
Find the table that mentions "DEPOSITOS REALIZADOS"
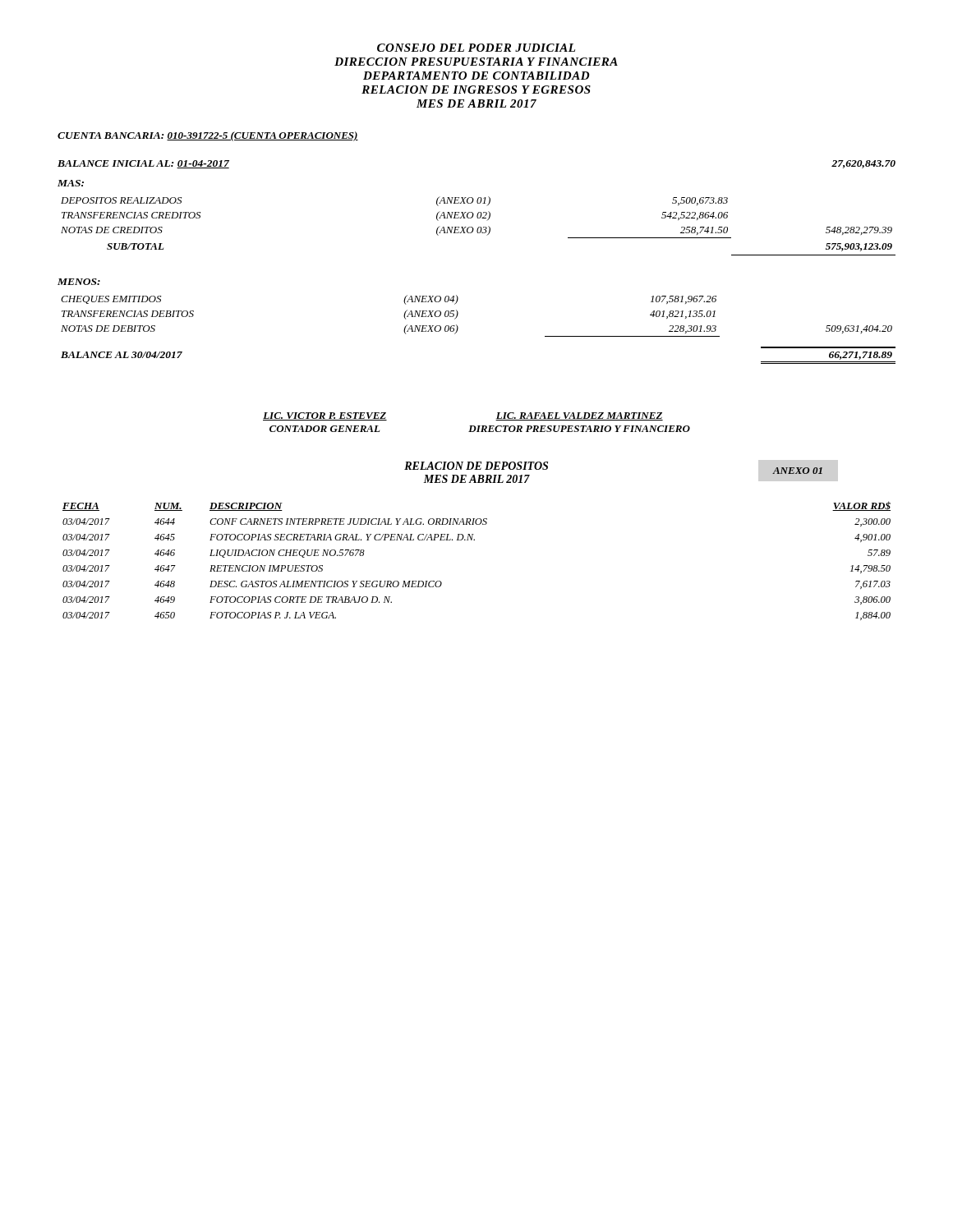click(x=476, y=278)
